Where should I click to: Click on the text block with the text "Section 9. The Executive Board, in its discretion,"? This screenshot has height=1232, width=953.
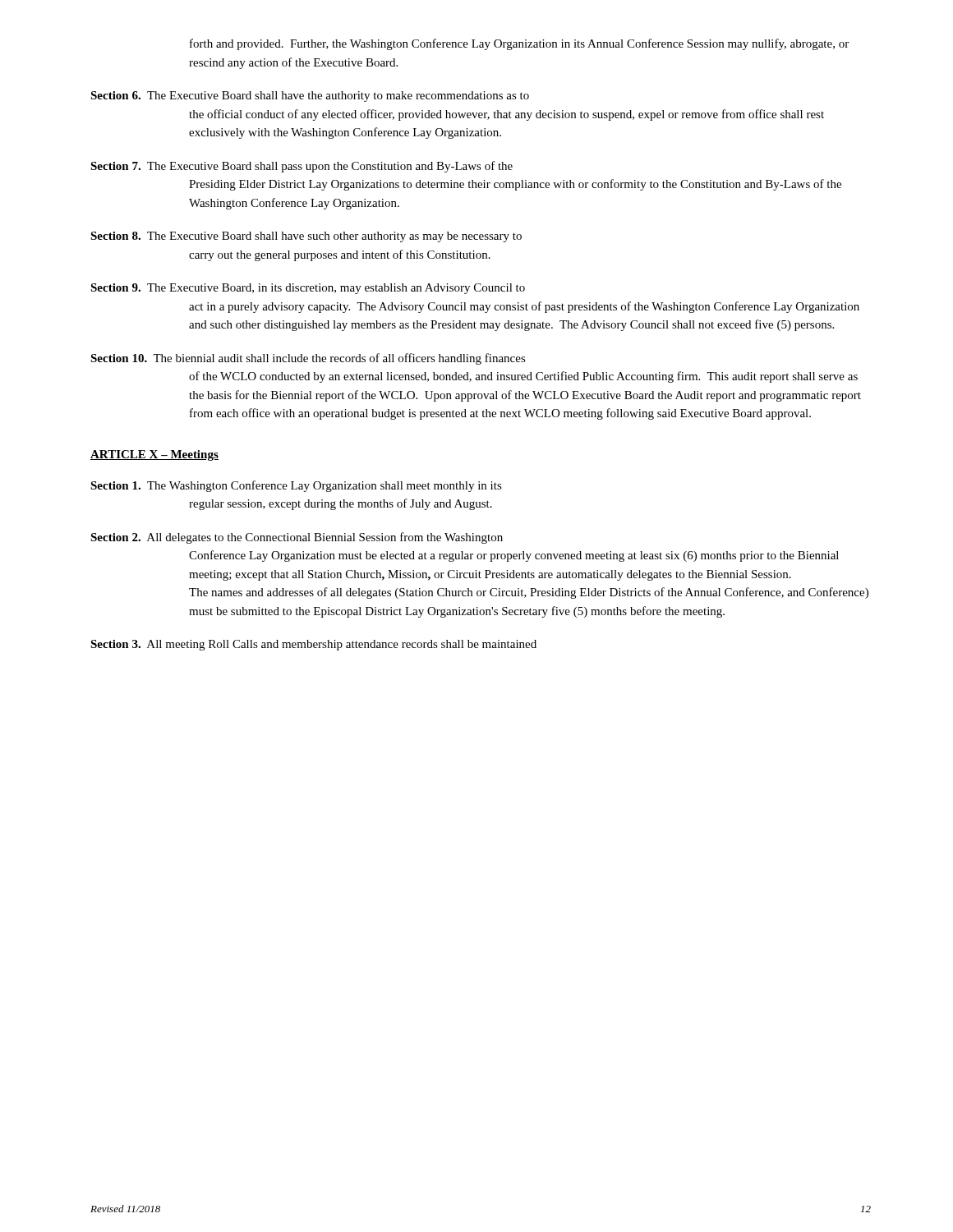[481, 307]
